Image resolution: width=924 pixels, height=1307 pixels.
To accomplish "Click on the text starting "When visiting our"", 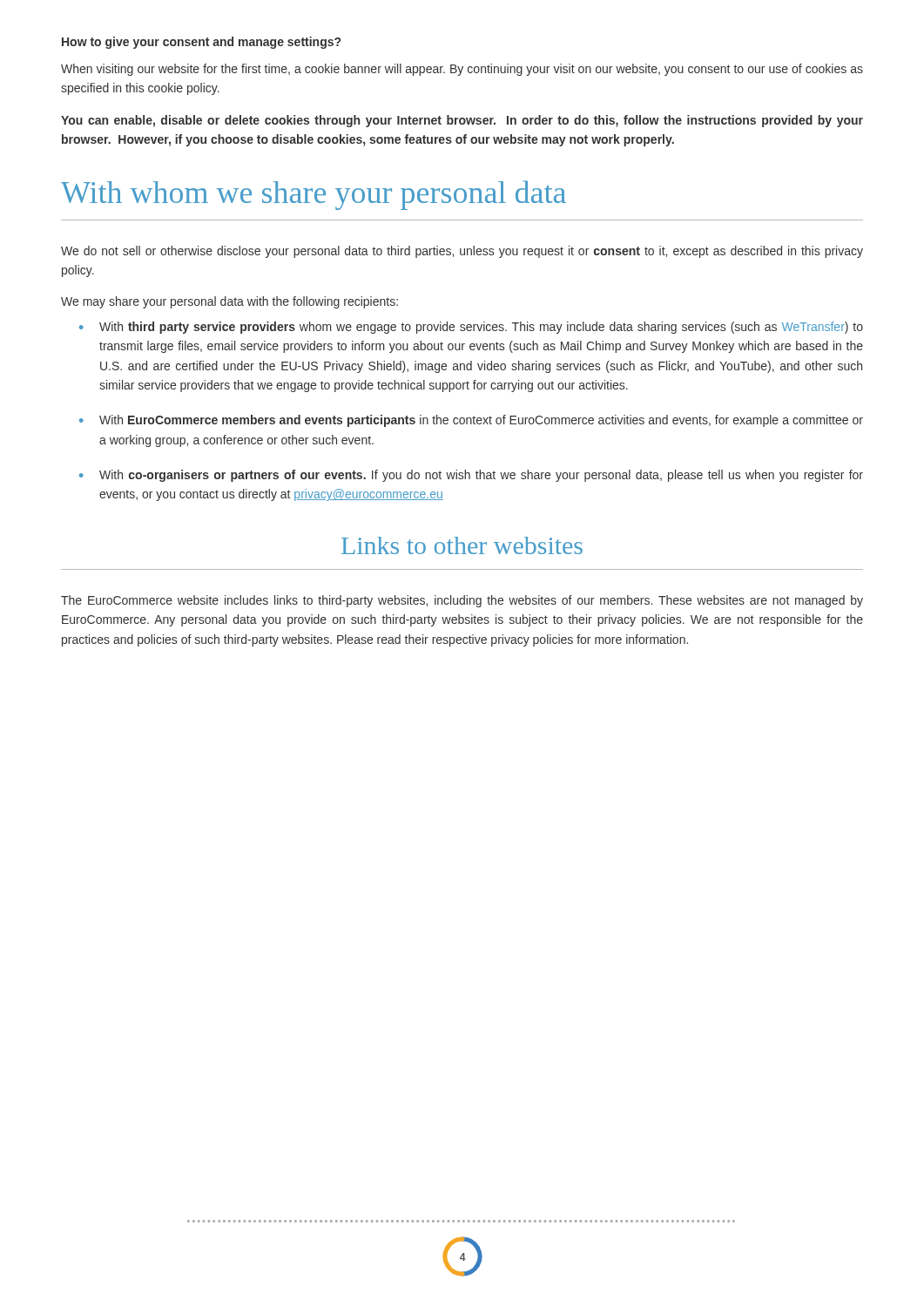I will point(462,79).
